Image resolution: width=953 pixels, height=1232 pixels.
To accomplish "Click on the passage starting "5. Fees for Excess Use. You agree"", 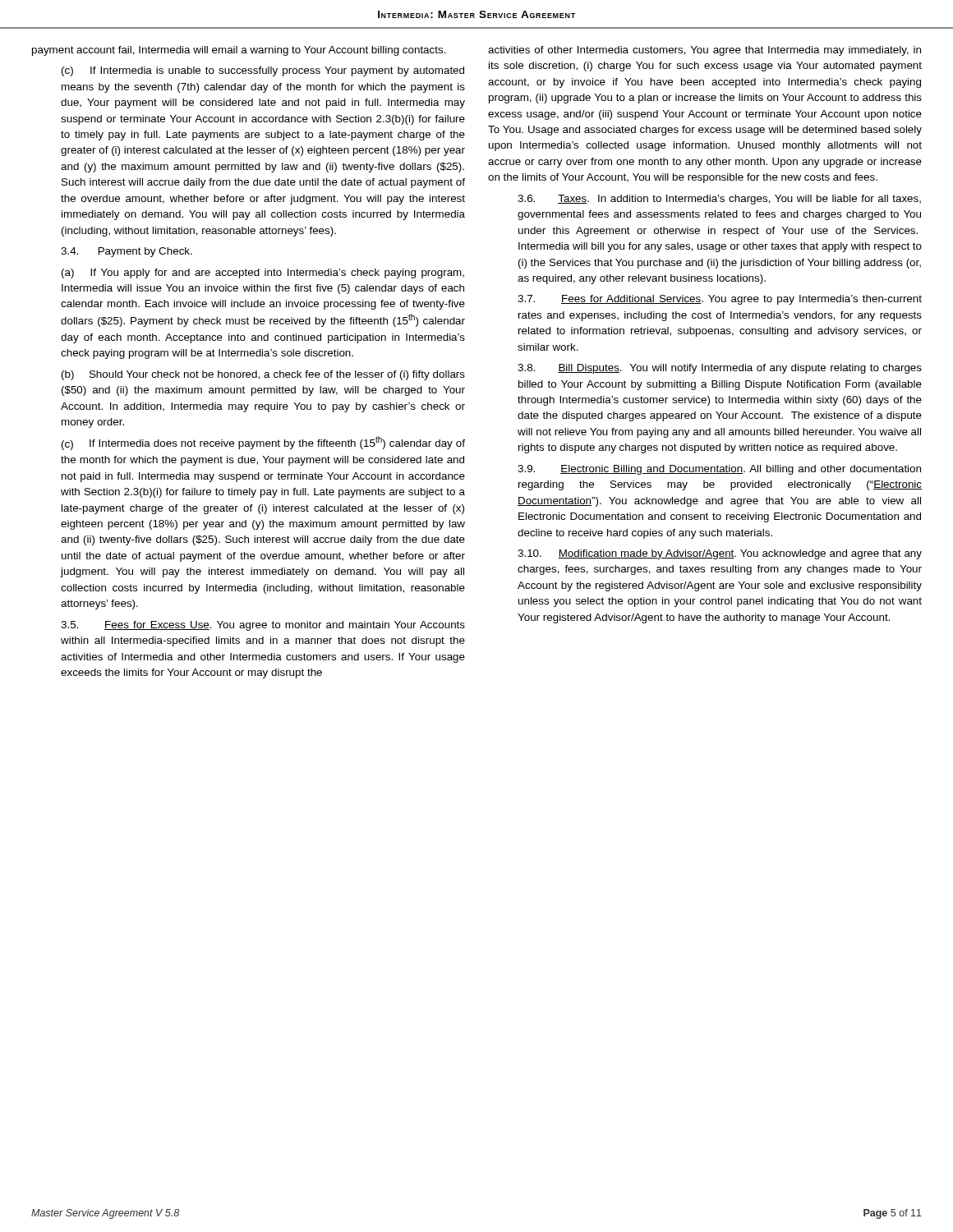I will coord(263,648).
